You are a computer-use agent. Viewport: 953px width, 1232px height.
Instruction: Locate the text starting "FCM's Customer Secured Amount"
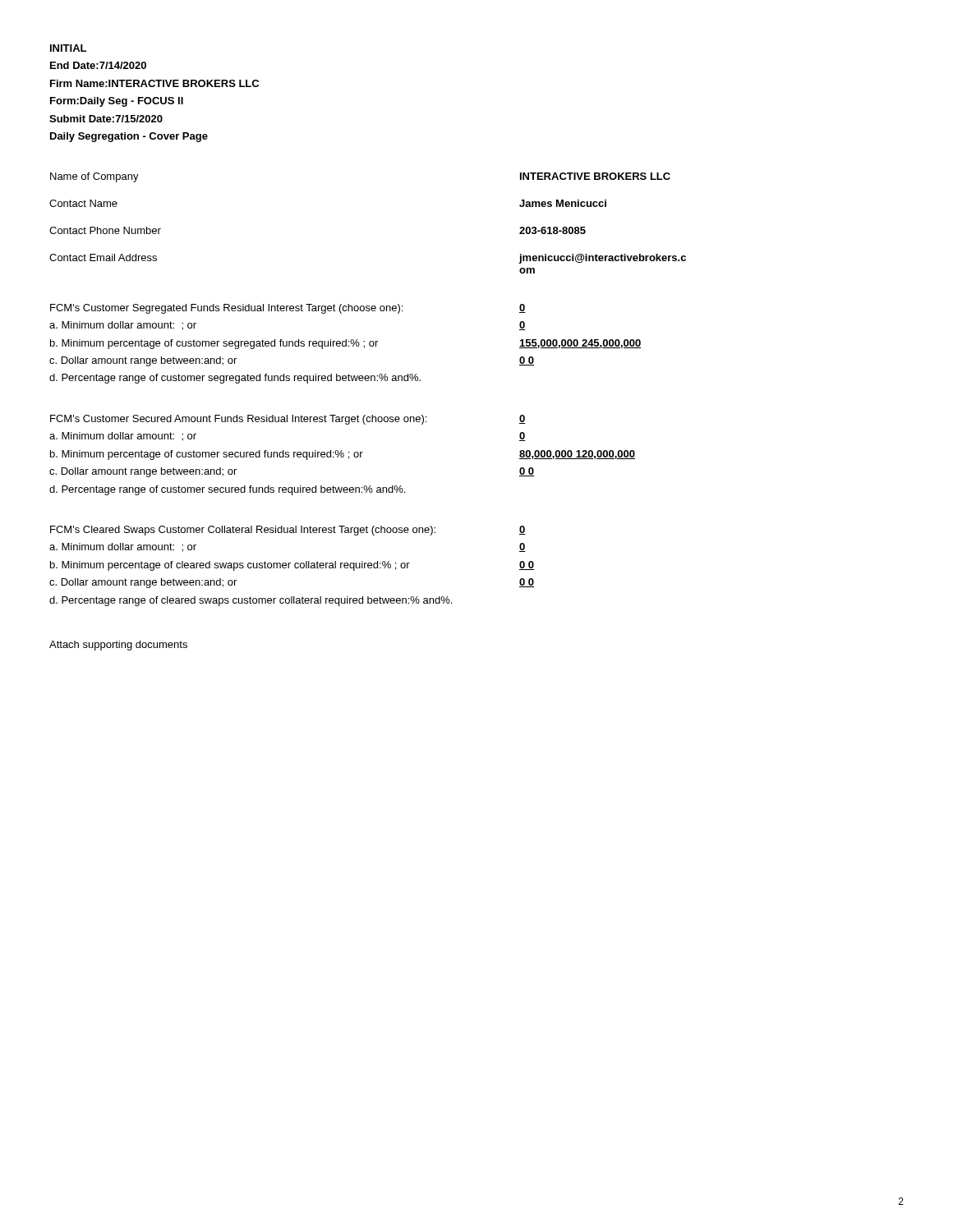[276, 454]
